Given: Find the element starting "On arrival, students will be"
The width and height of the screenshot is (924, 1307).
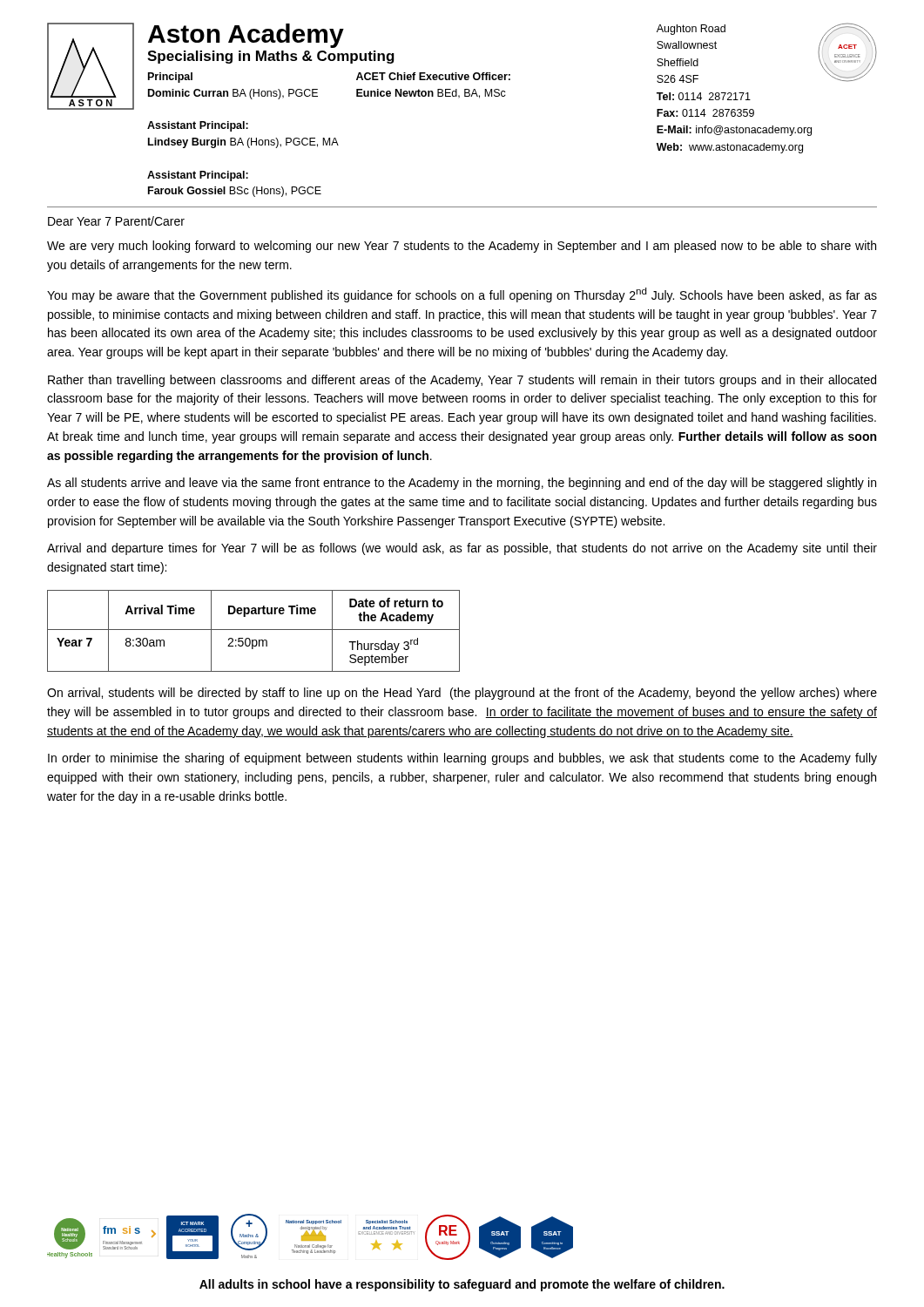Looking at the screenshot, I should [x=462, y=712].
